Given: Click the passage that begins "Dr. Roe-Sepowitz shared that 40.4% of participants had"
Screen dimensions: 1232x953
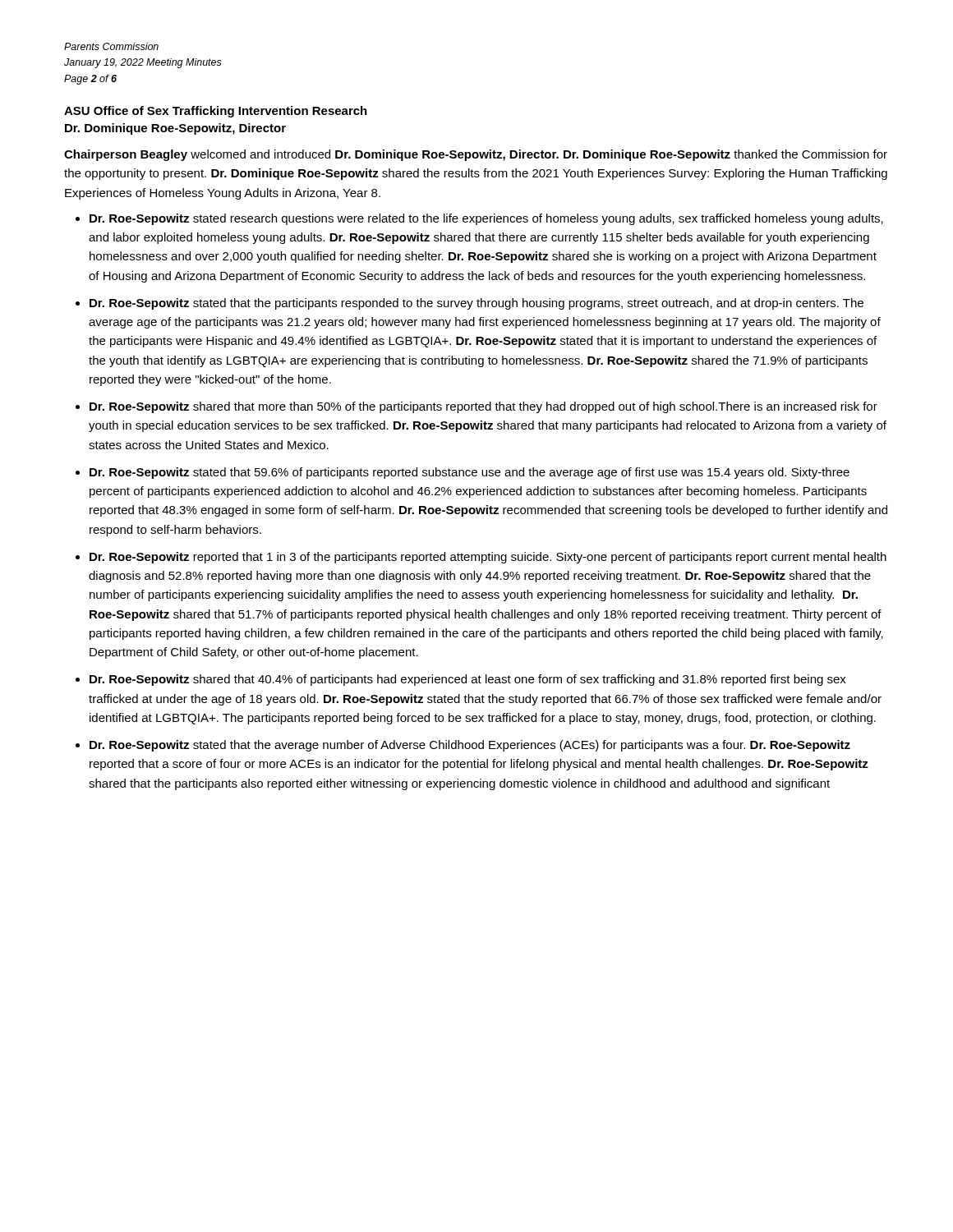Looking at the screenshot, I should (x=485, y=698).
